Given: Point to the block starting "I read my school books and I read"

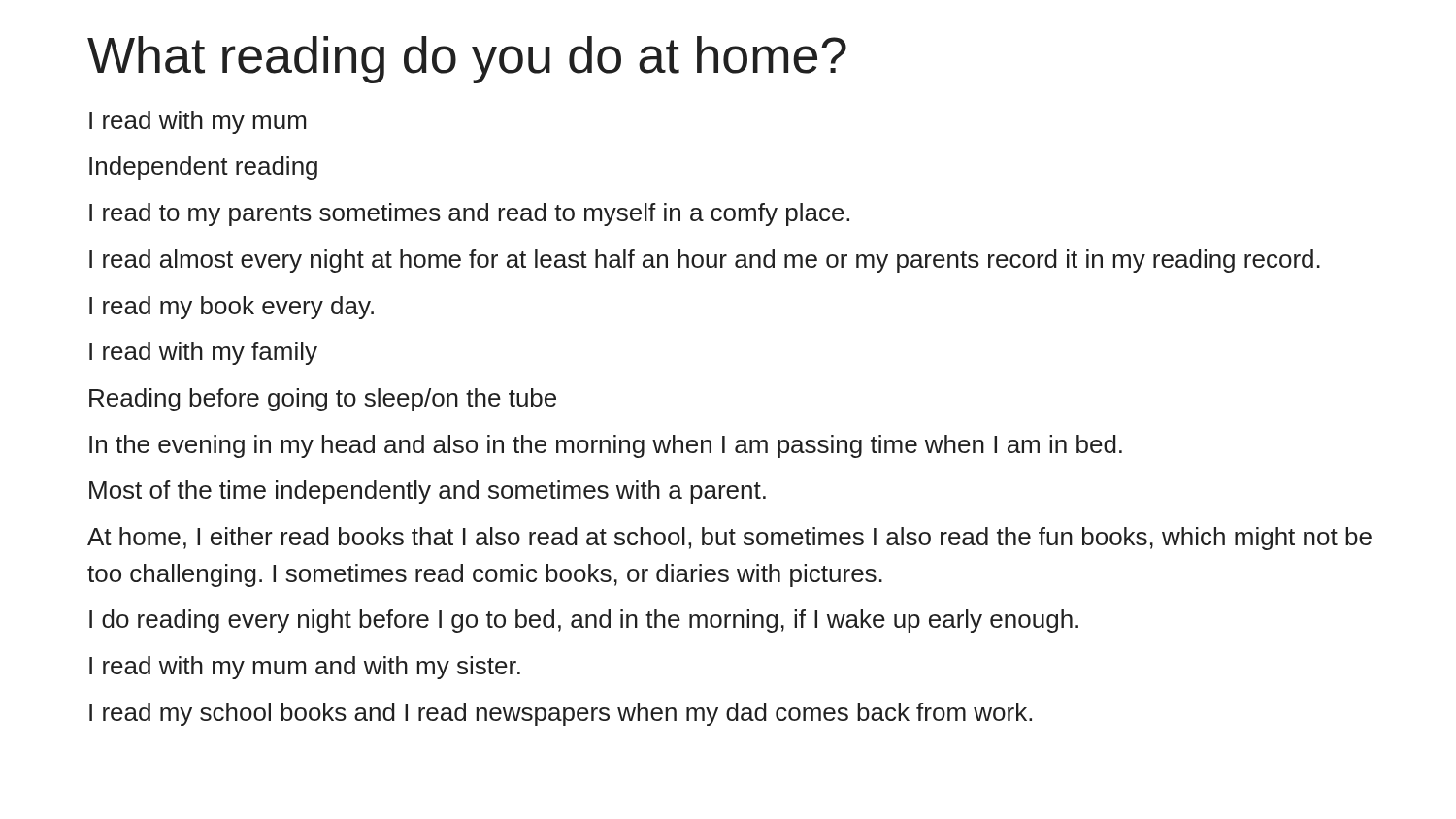Looking at the screenshot, I should pos(561,712).
